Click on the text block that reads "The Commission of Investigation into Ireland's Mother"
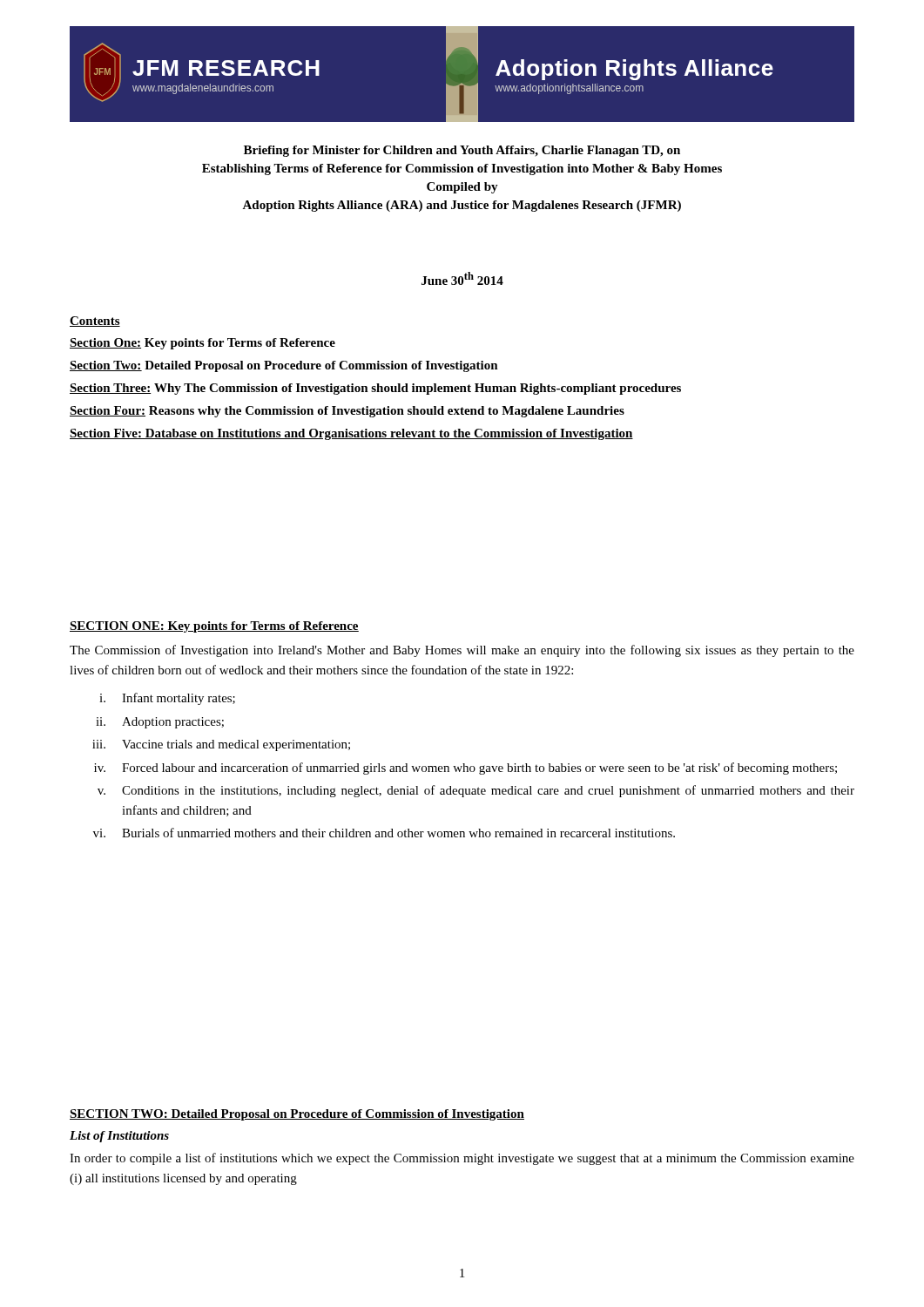The height and width of the screenshot is (1307, 924). [x=462, y=660]
